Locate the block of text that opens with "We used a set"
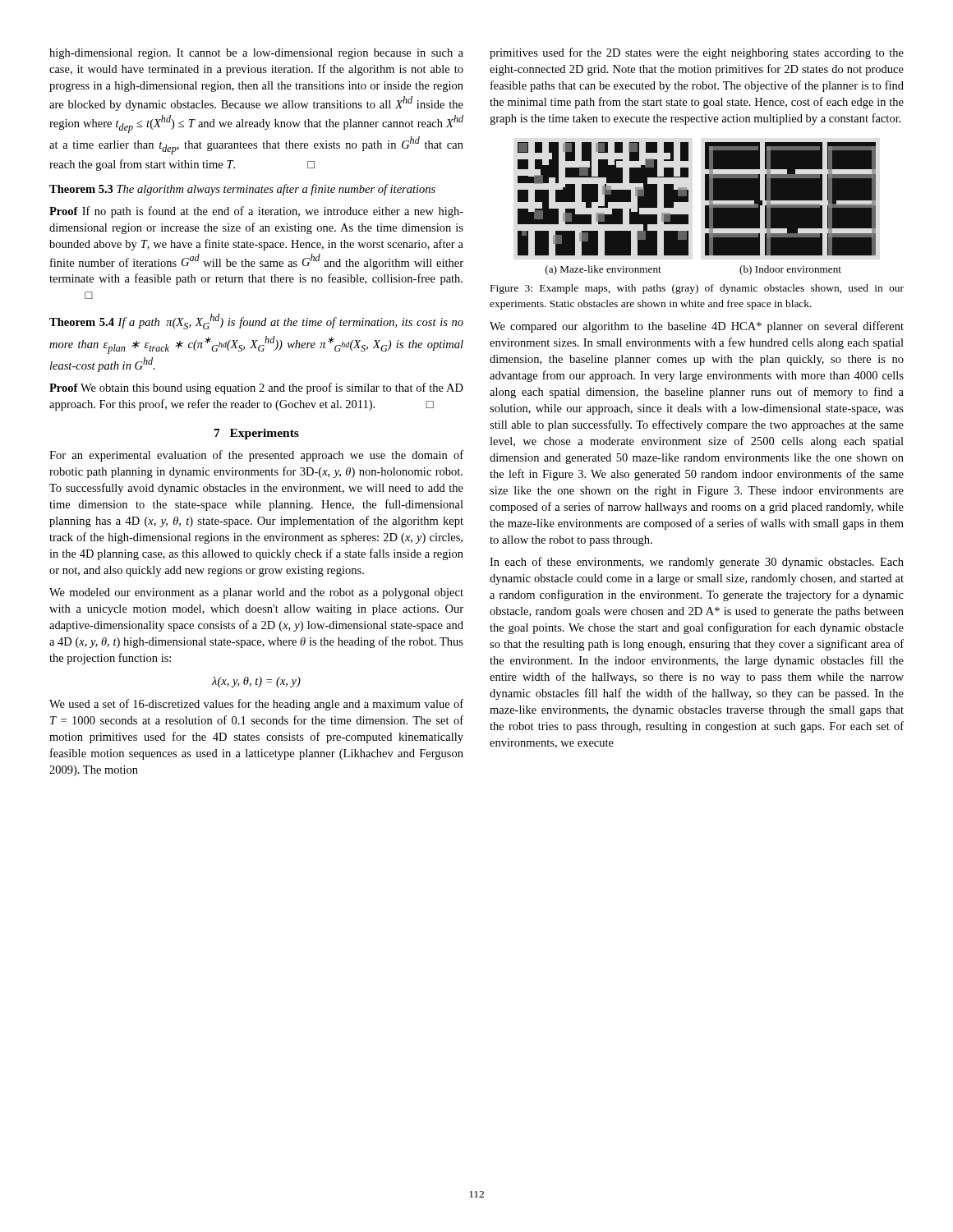The image size is (953, 1232). (256, 737)
